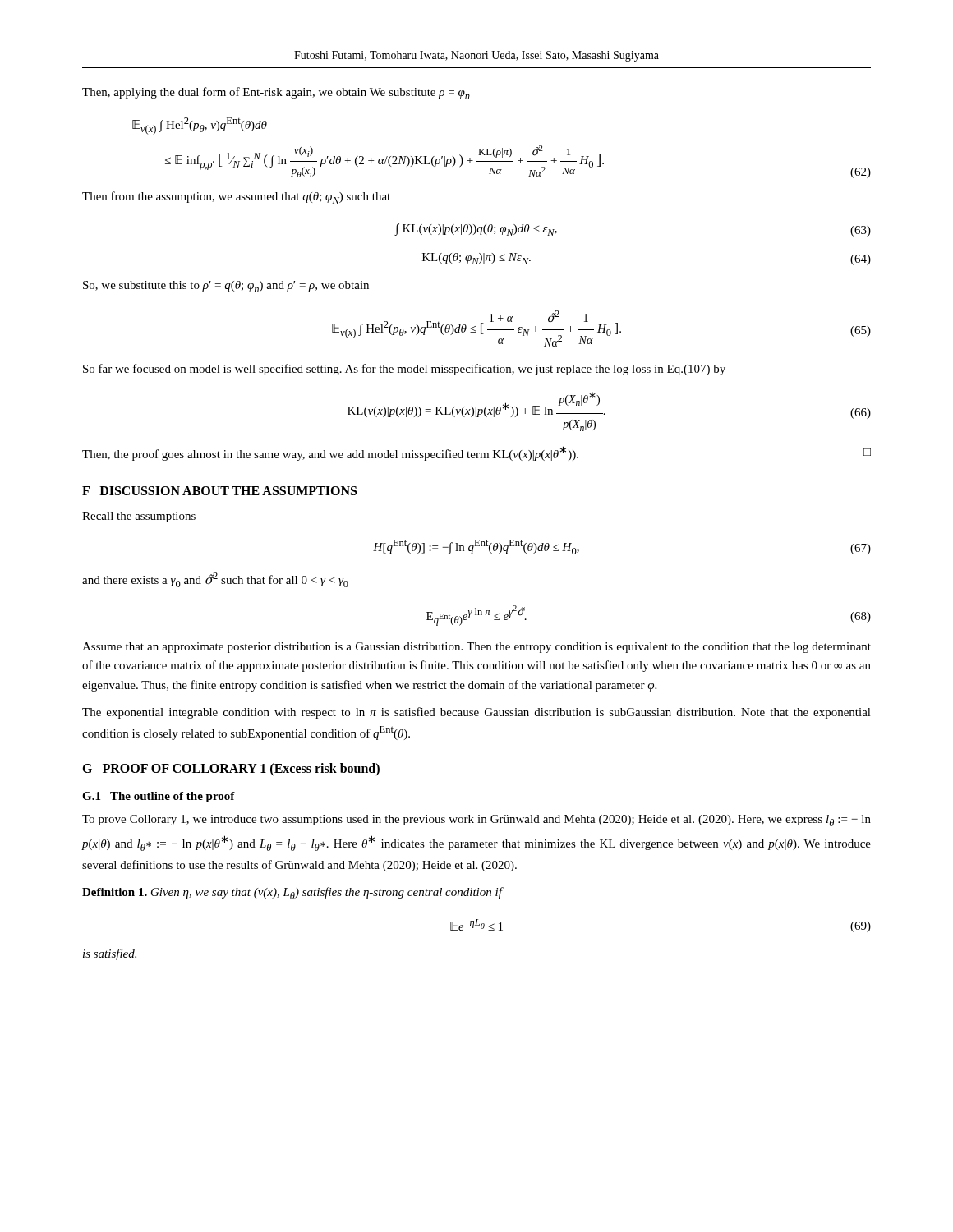
Task: Select the section header containing "F DISCUSSION ABOUT THE"
Action: pyautogui.click(x=220, y=491)
